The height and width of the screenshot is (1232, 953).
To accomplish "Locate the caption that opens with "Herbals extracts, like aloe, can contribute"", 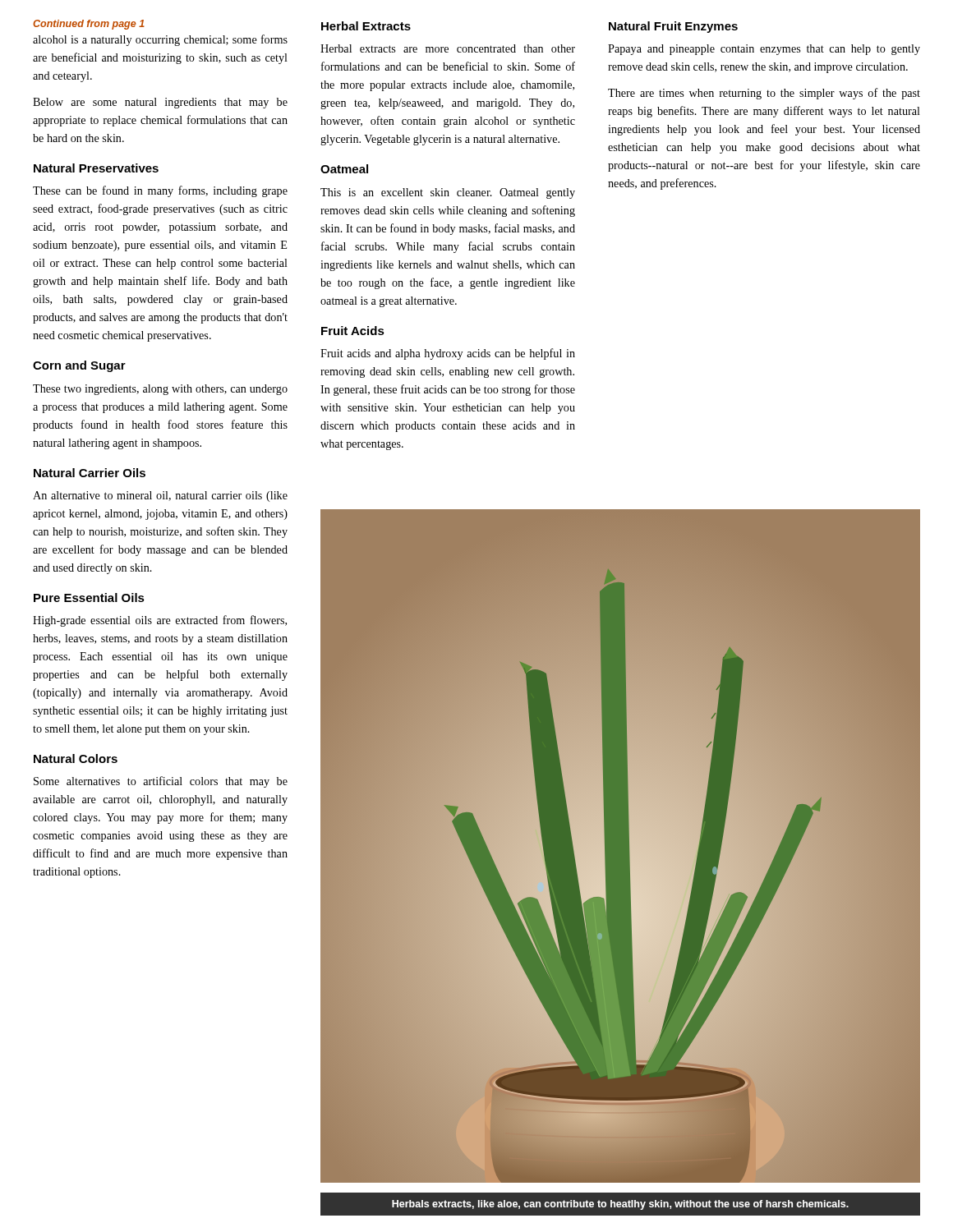I will 620,1204.
